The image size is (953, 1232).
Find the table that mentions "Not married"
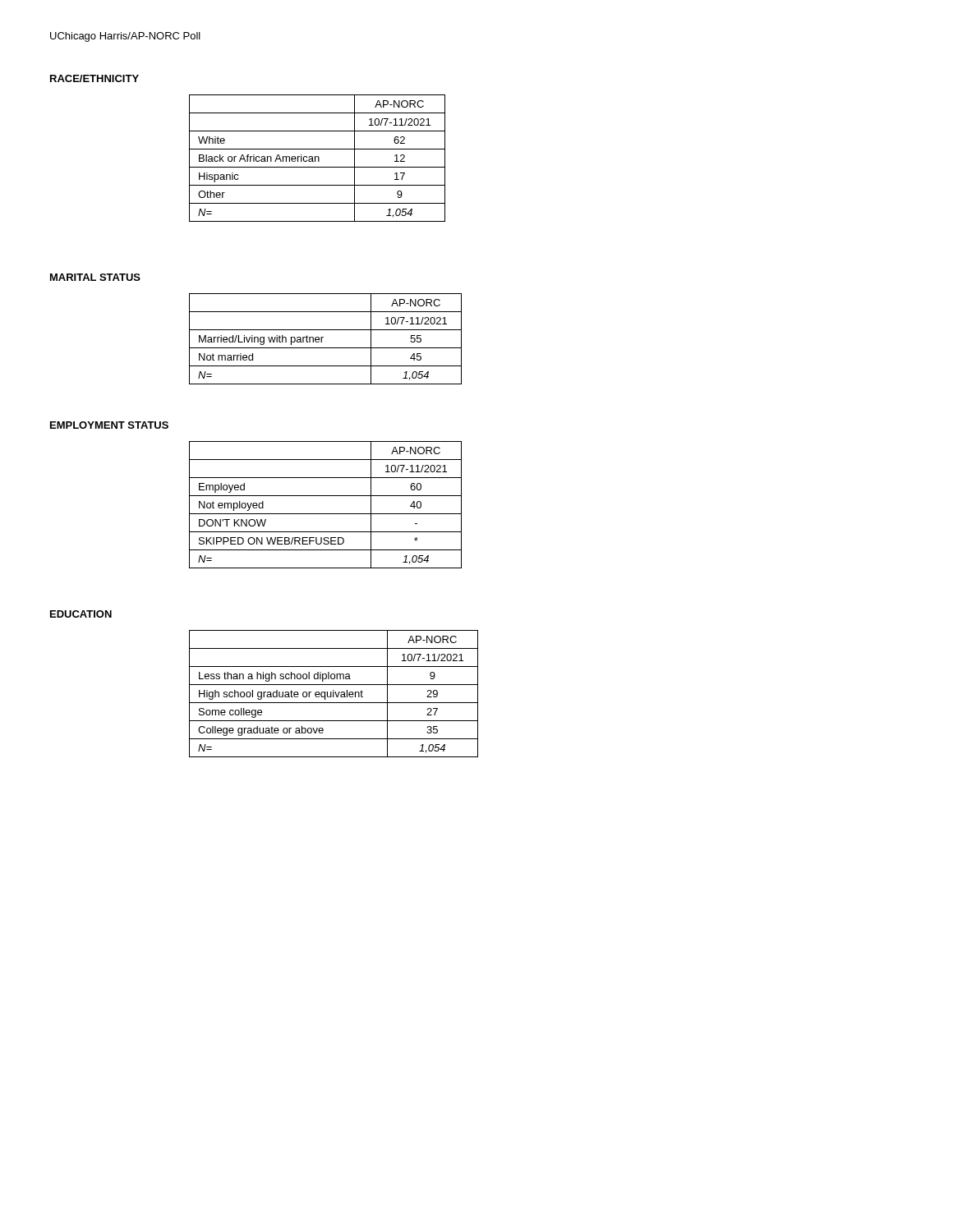coord(325,339)
